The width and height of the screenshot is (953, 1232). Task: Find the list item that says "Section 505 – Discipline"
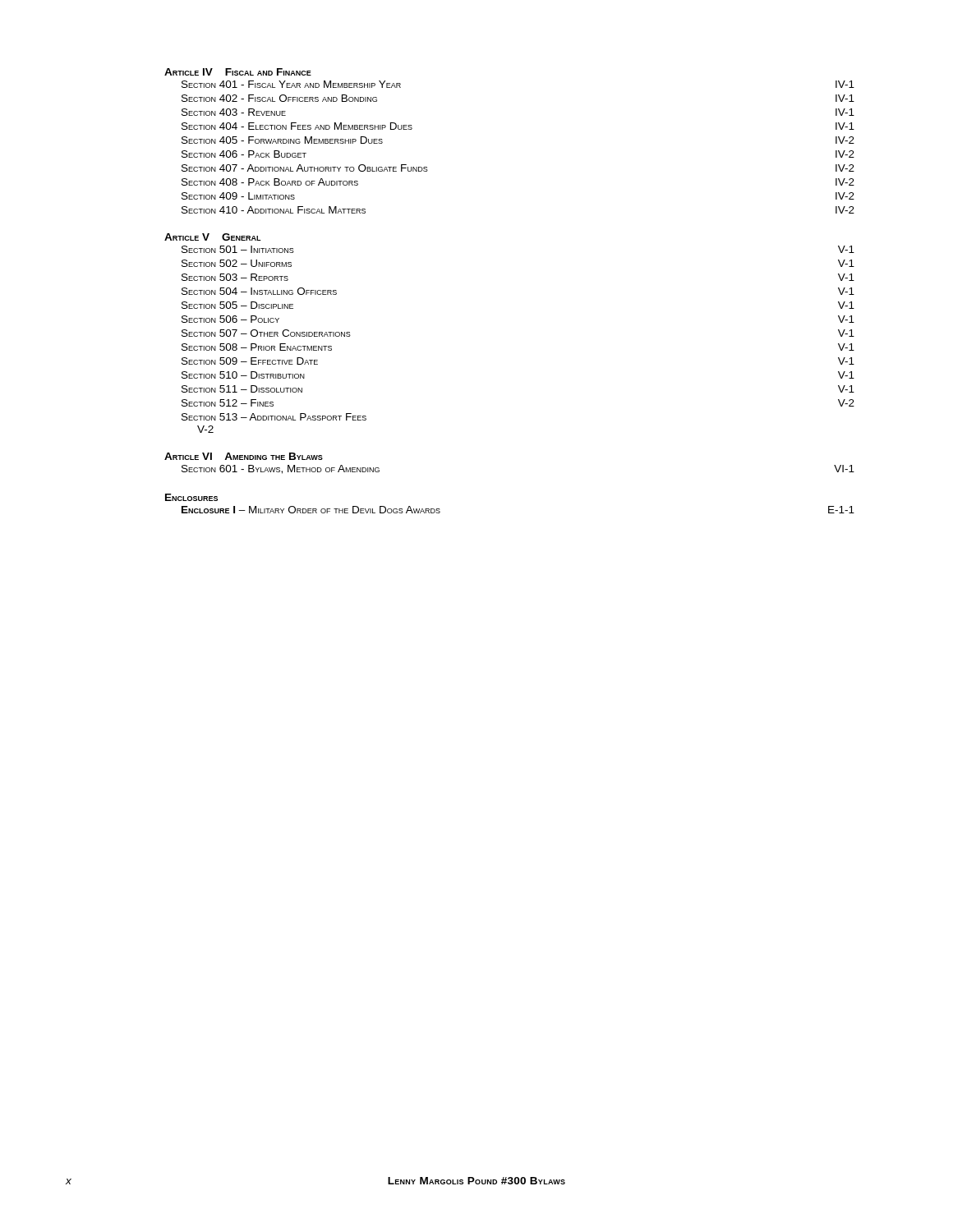227,303
